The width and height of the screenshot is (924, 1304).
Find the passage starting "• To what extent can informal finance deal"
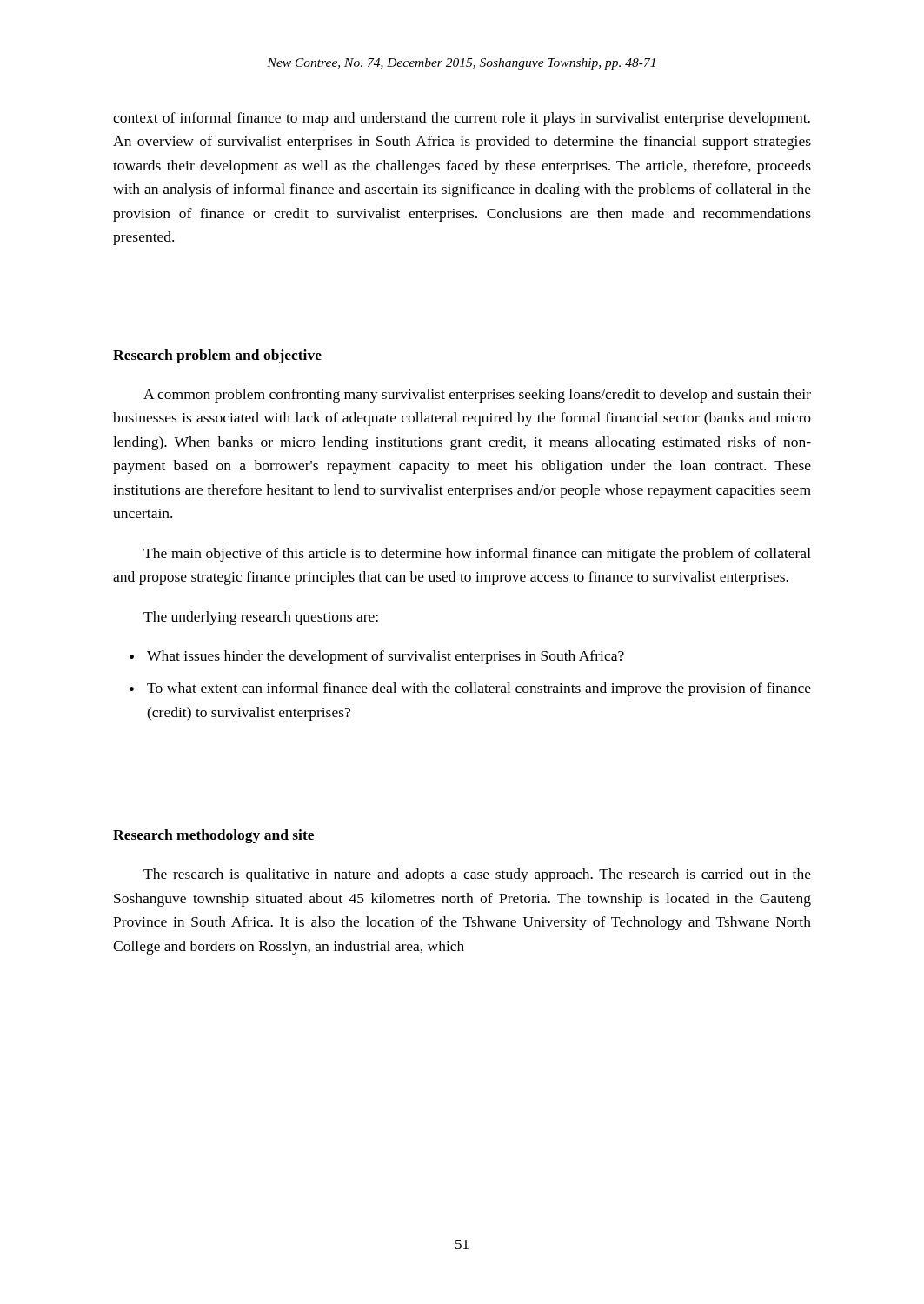[470, 700]
